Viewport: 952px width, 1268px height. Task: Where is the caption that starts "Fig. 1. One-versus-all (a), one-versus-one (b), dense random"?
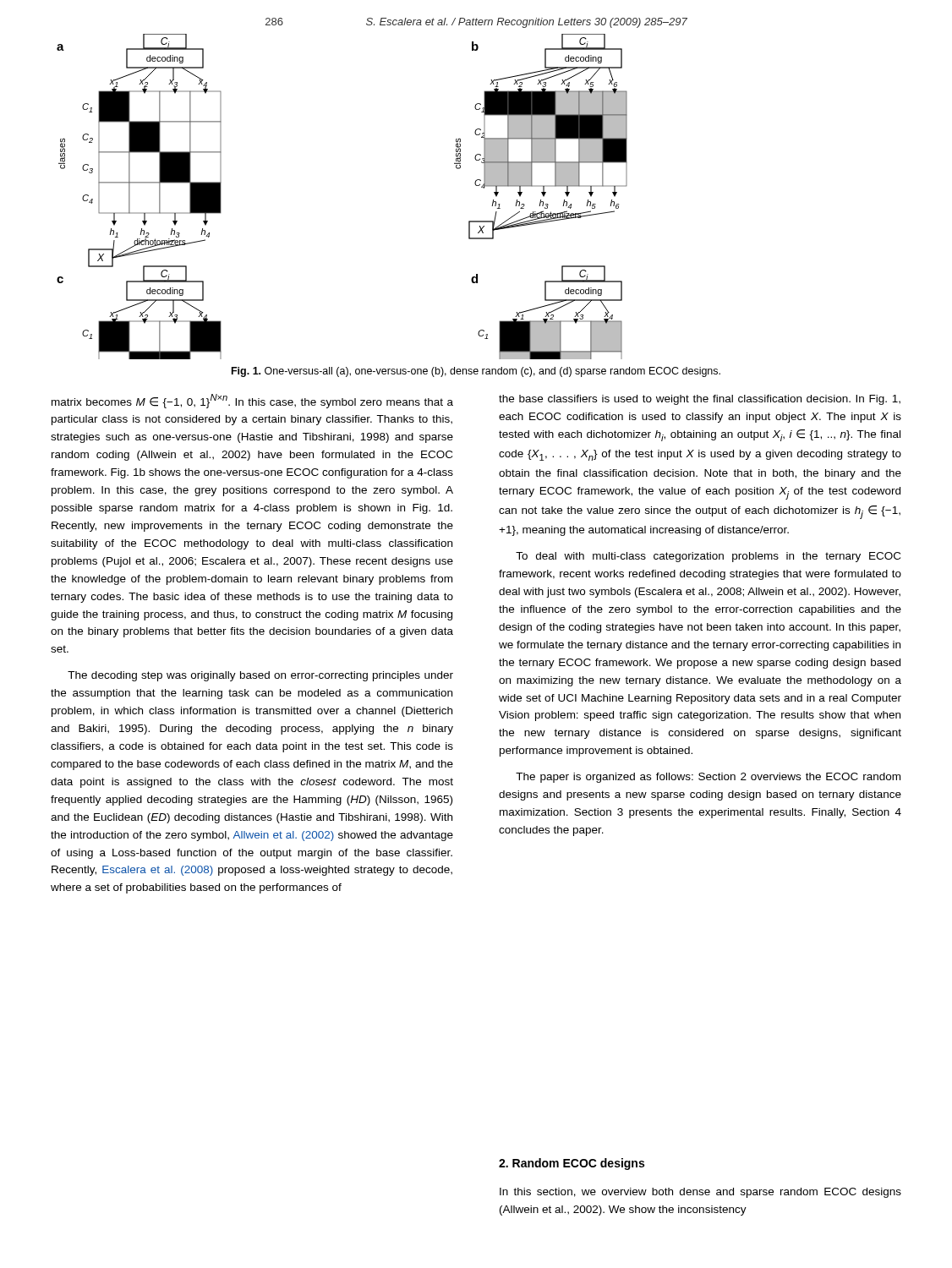pyautogui.click(x=476, y=371)
